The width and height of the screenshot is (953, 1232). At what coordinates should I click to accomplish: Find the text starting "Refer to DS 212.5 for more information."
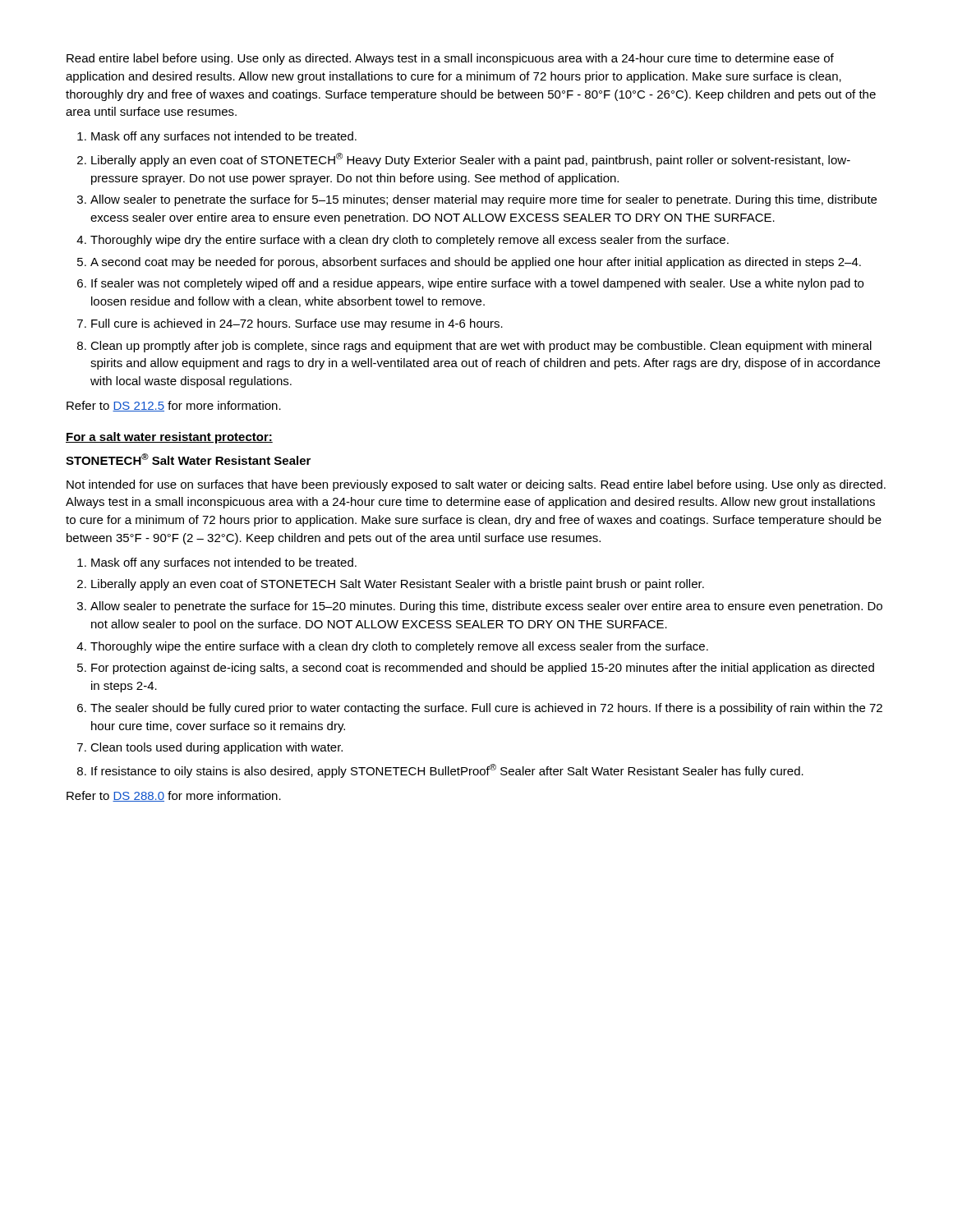[x=174, y=405]
